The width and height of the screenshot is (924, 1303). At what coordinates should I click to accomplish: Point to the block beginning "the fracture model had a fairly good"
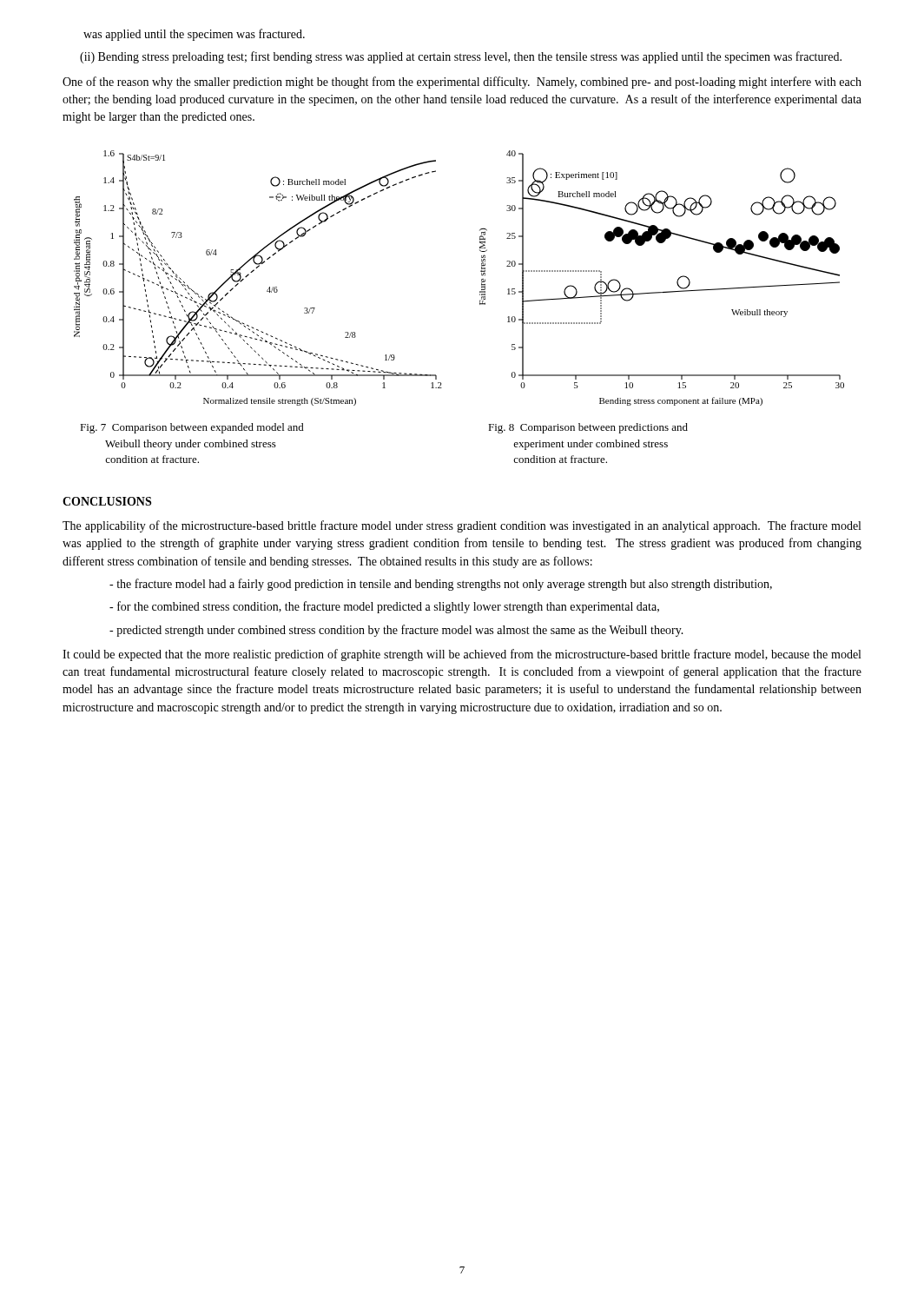pyautogui.click(x=441, y=584)
